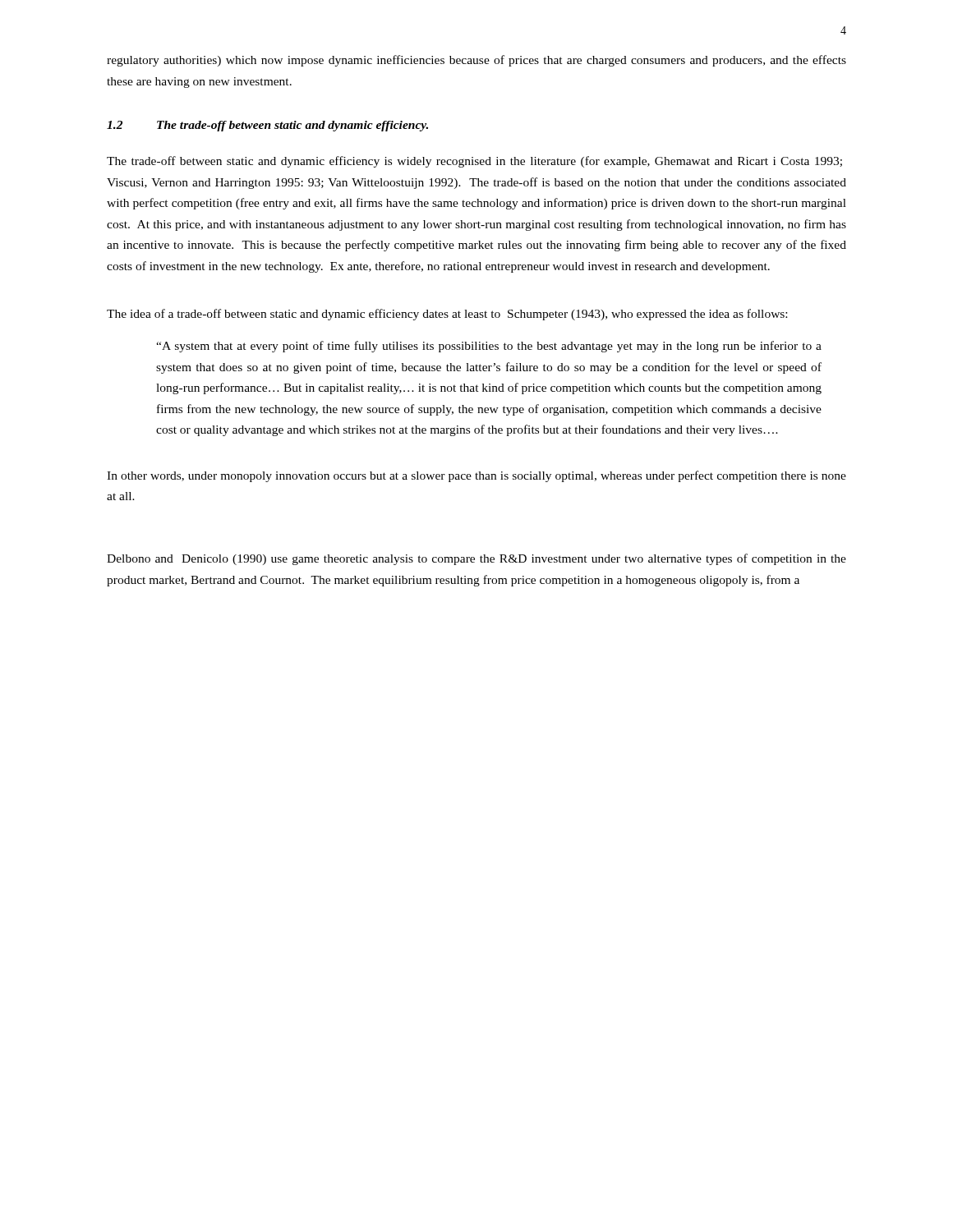This screenshot has height=1232, width=953.
Task: Find the region starting "regulatory authorities) which now"
Action: [x=476, y=70]
